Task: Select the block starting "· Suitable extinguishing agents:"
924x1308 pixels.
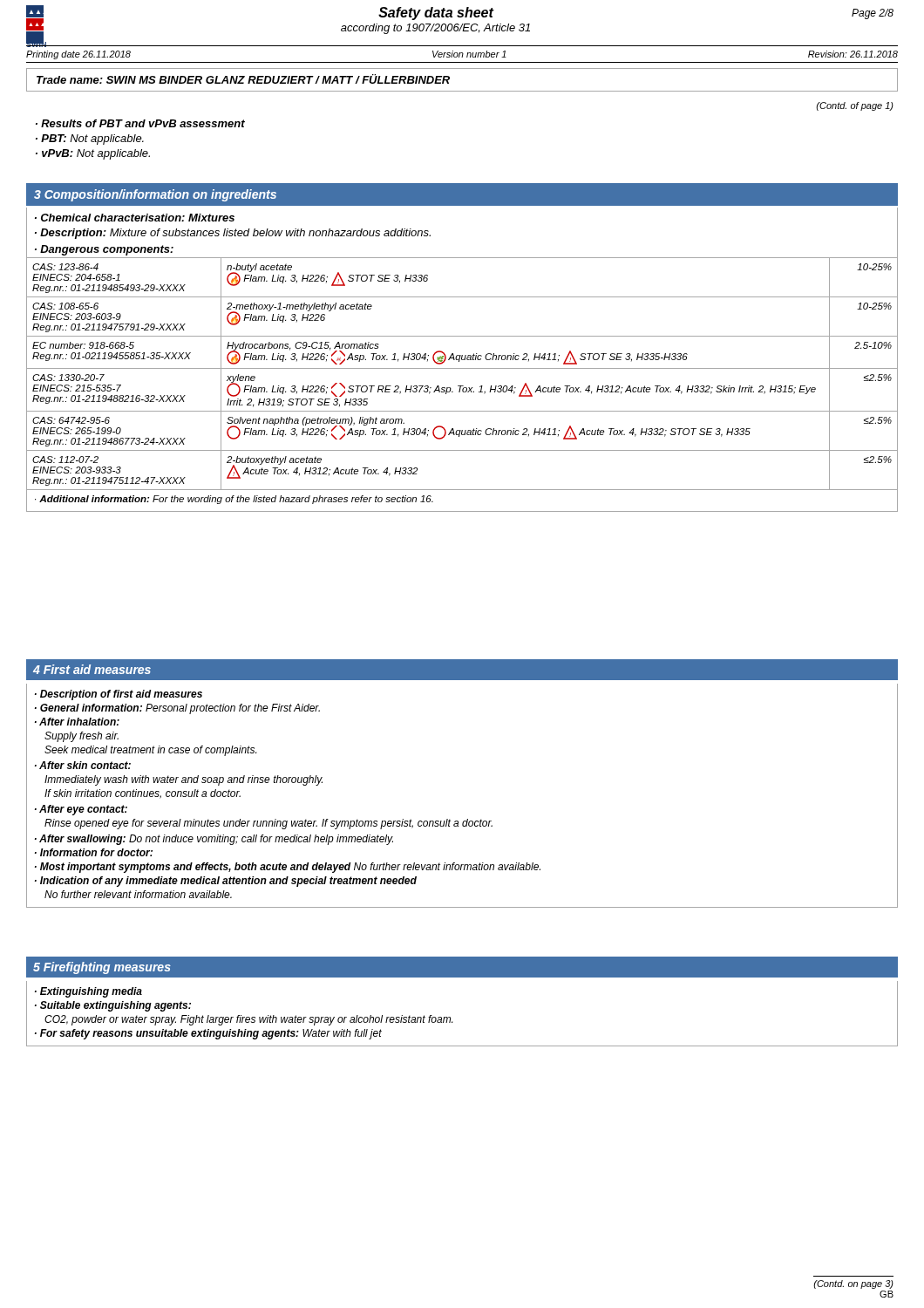Action: pyautogui.click(x=113, y=1005)
